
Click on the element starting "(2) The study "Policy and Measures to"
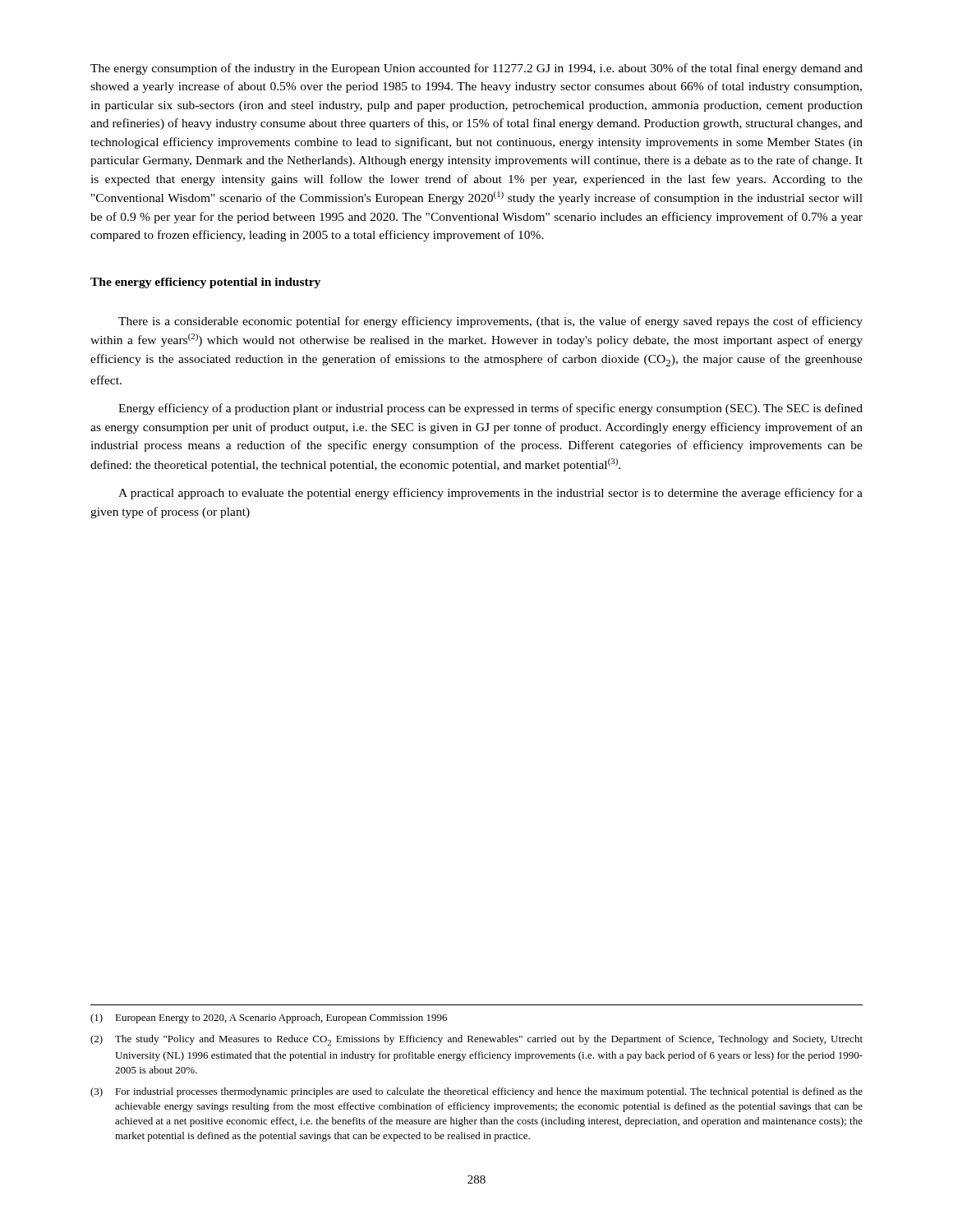click(476, 1055)
